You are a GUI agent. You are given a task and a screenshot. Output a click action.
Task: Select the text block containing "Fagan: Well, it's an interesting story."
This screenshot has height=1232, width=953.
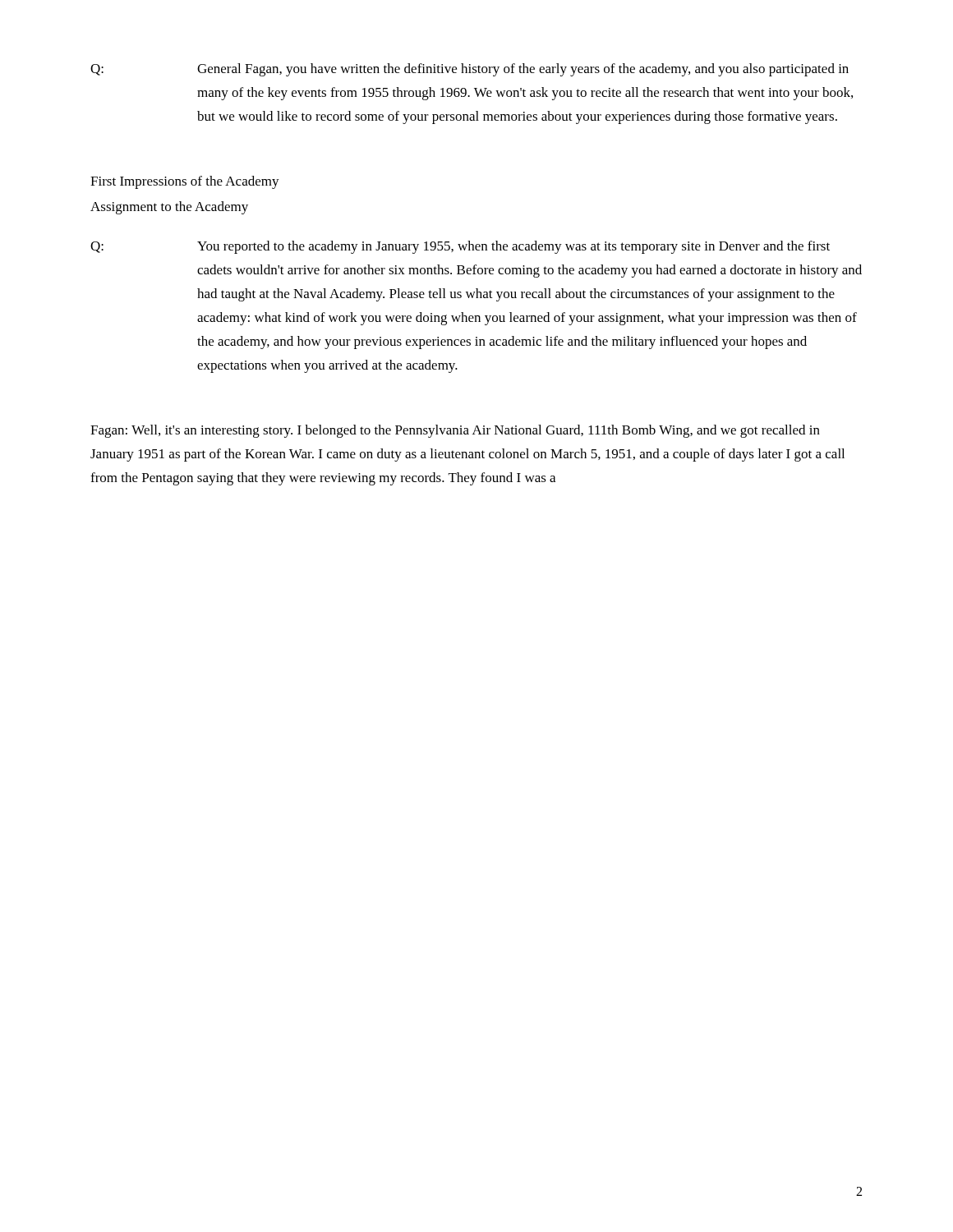[x=468, y=453]
